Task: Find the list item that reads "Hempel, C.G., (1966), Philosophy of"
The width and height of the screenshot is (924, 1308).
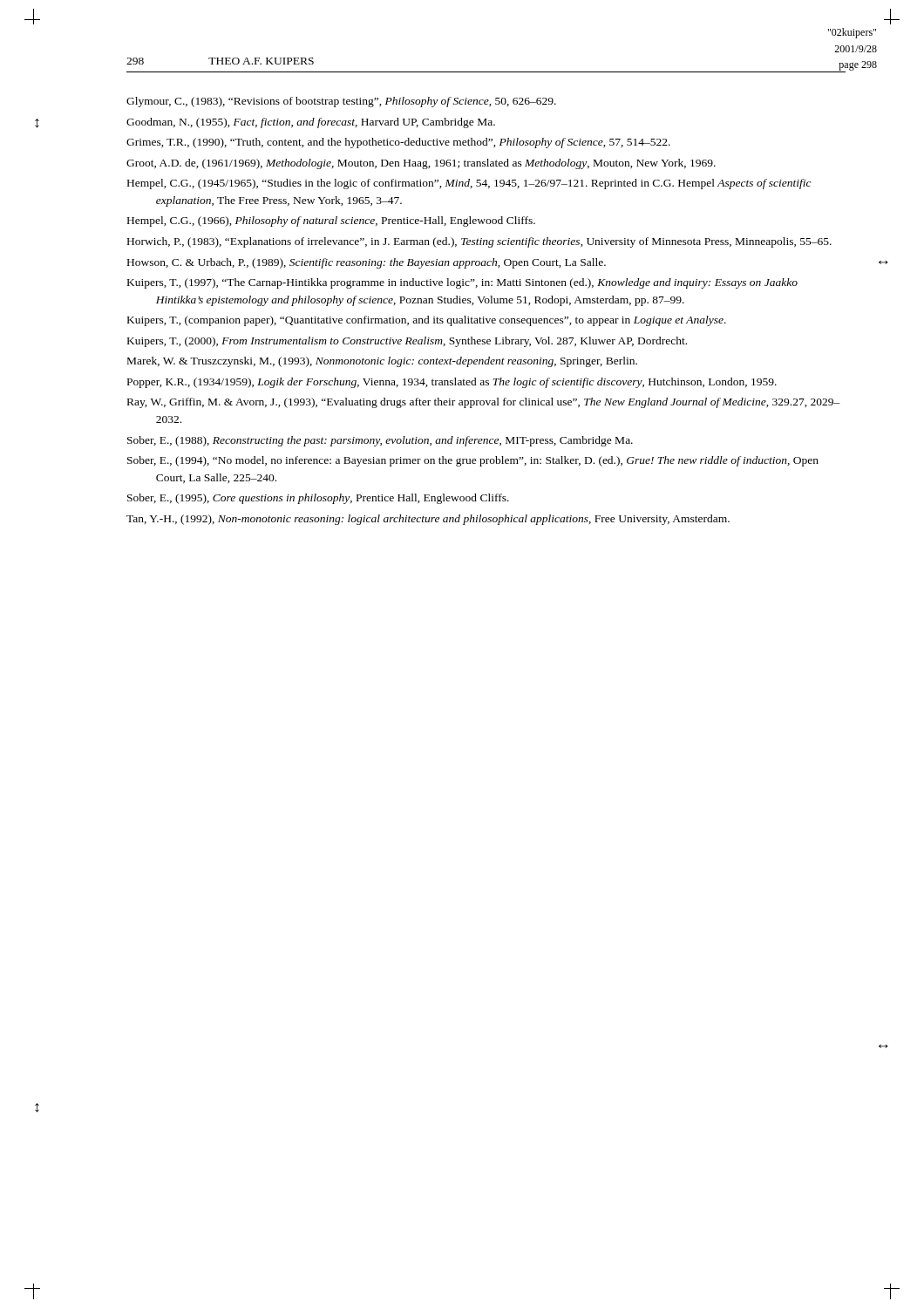Action: (x=331, y=221)
